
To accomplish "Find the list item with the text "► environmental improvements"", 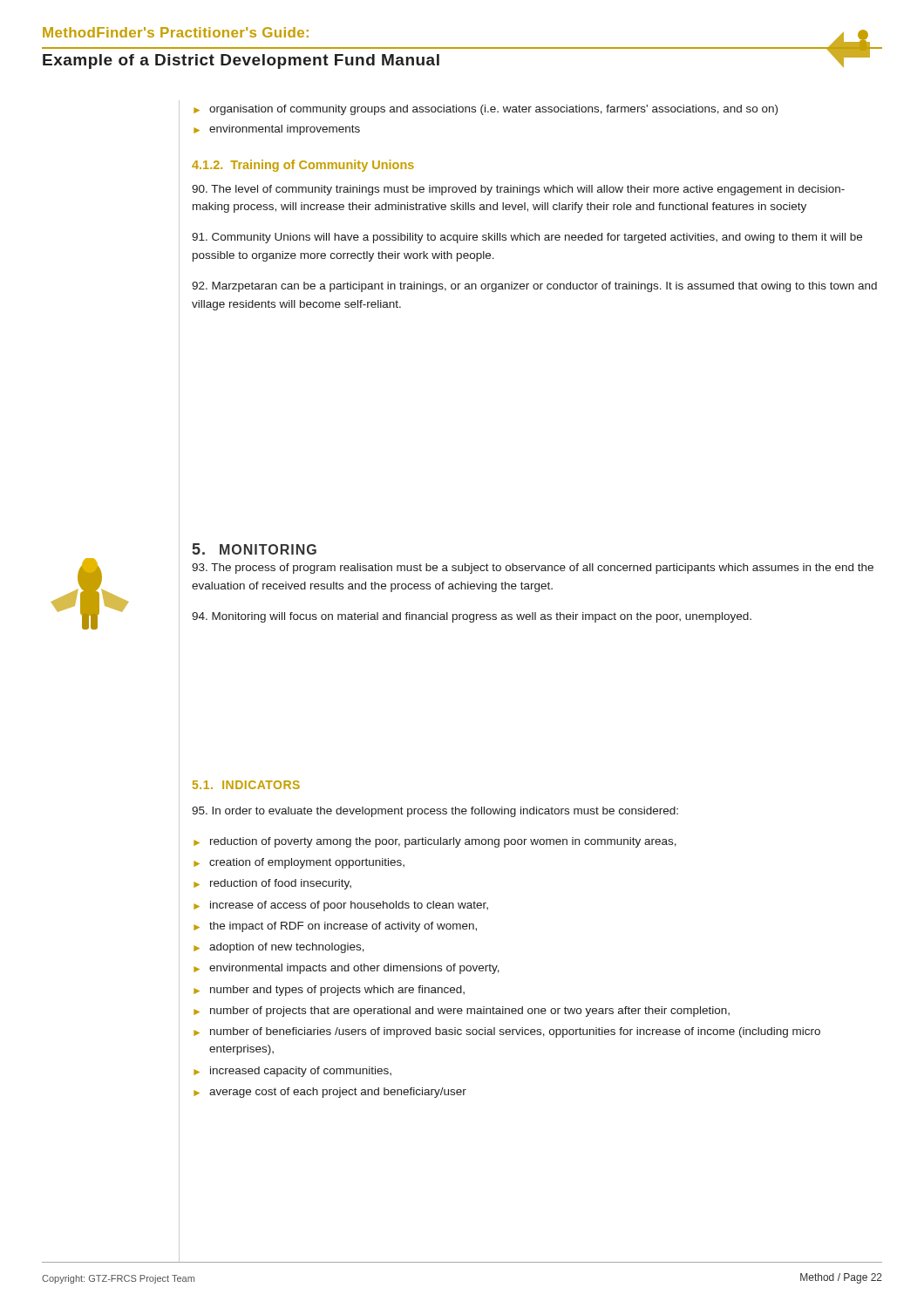I will tap(276, 129).
